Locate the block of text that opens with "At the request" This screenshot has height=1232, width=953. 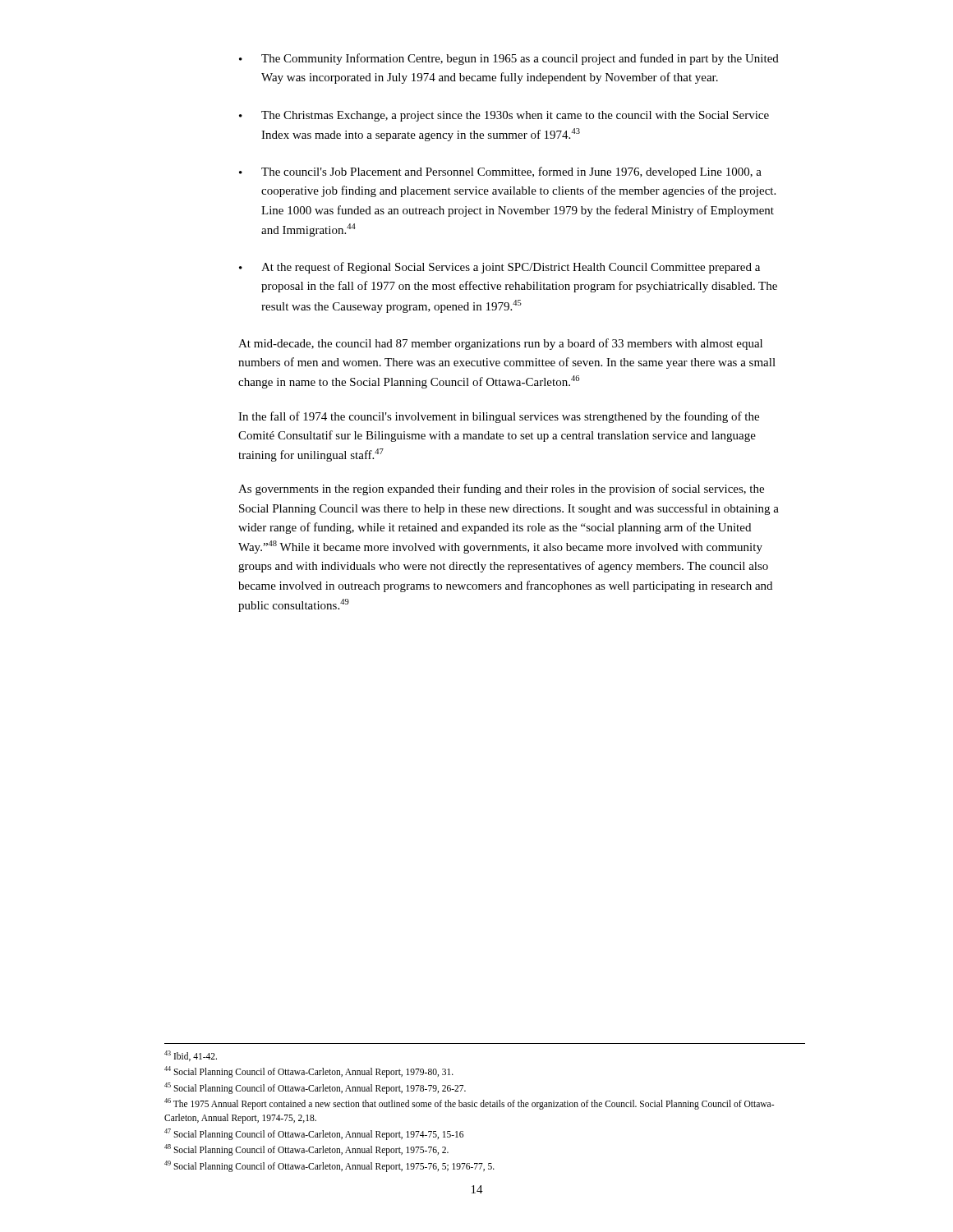(x=509, y=287)
